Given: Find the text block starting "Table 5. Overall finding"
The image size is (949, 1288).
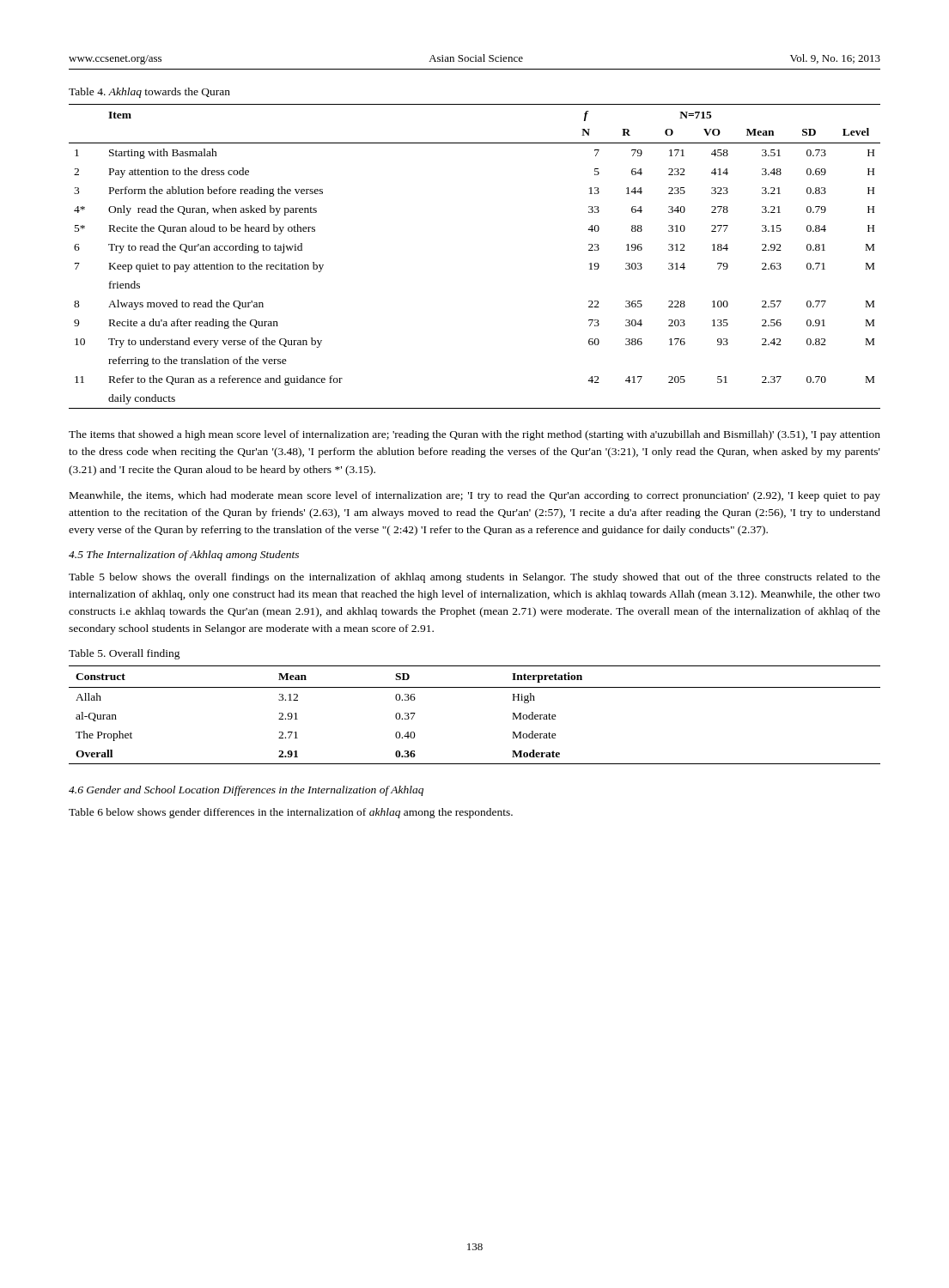Looking at the screenshot, I should tap(124, 653).
